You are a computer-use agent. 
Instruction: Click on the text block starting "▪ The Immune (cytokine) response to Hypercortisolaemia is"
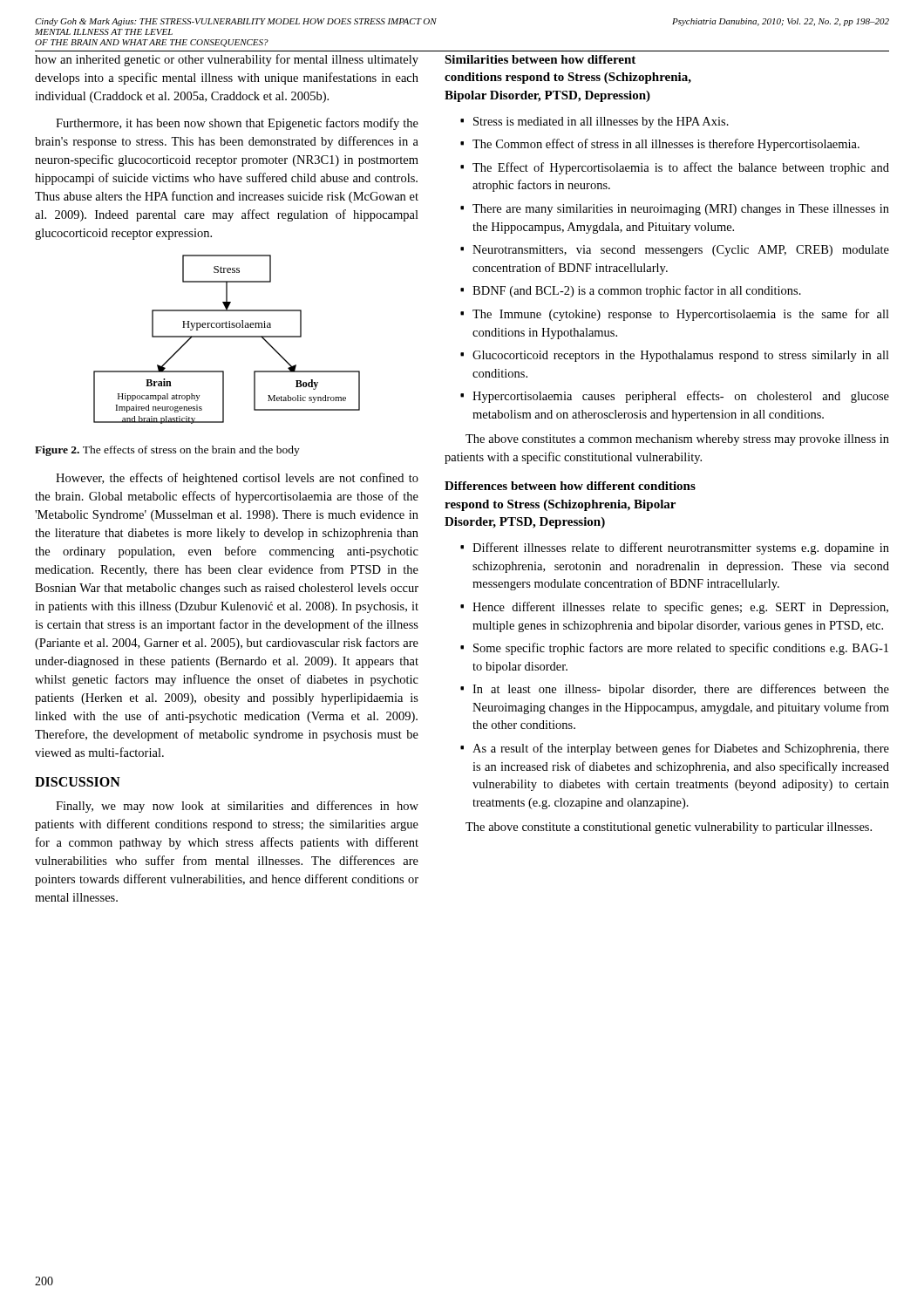(x=675, y=322)
